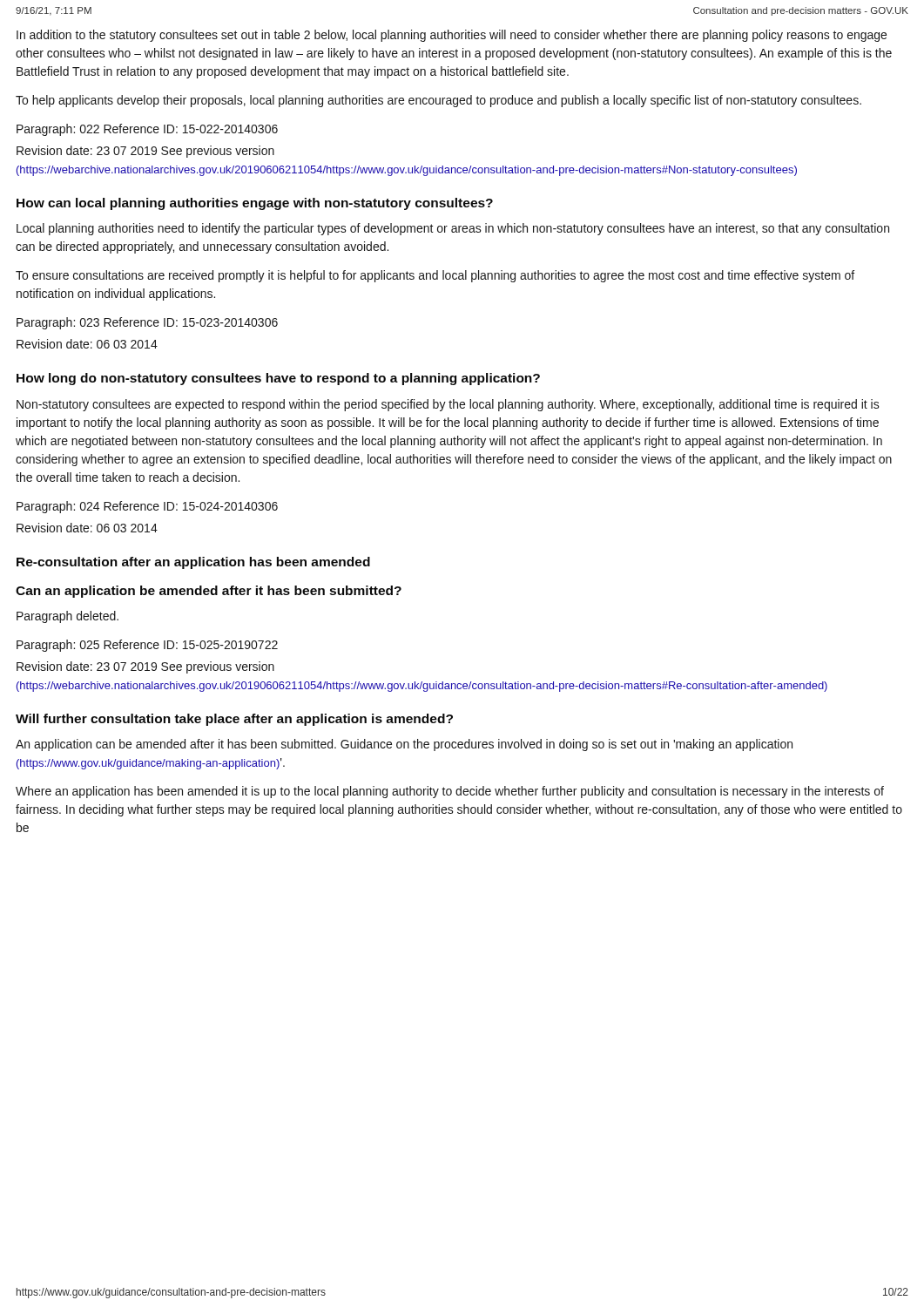924x1307 pixels.
Task: Find the text block that reads "Paragraph: 023 Reference"
Action: click(147, 323)
